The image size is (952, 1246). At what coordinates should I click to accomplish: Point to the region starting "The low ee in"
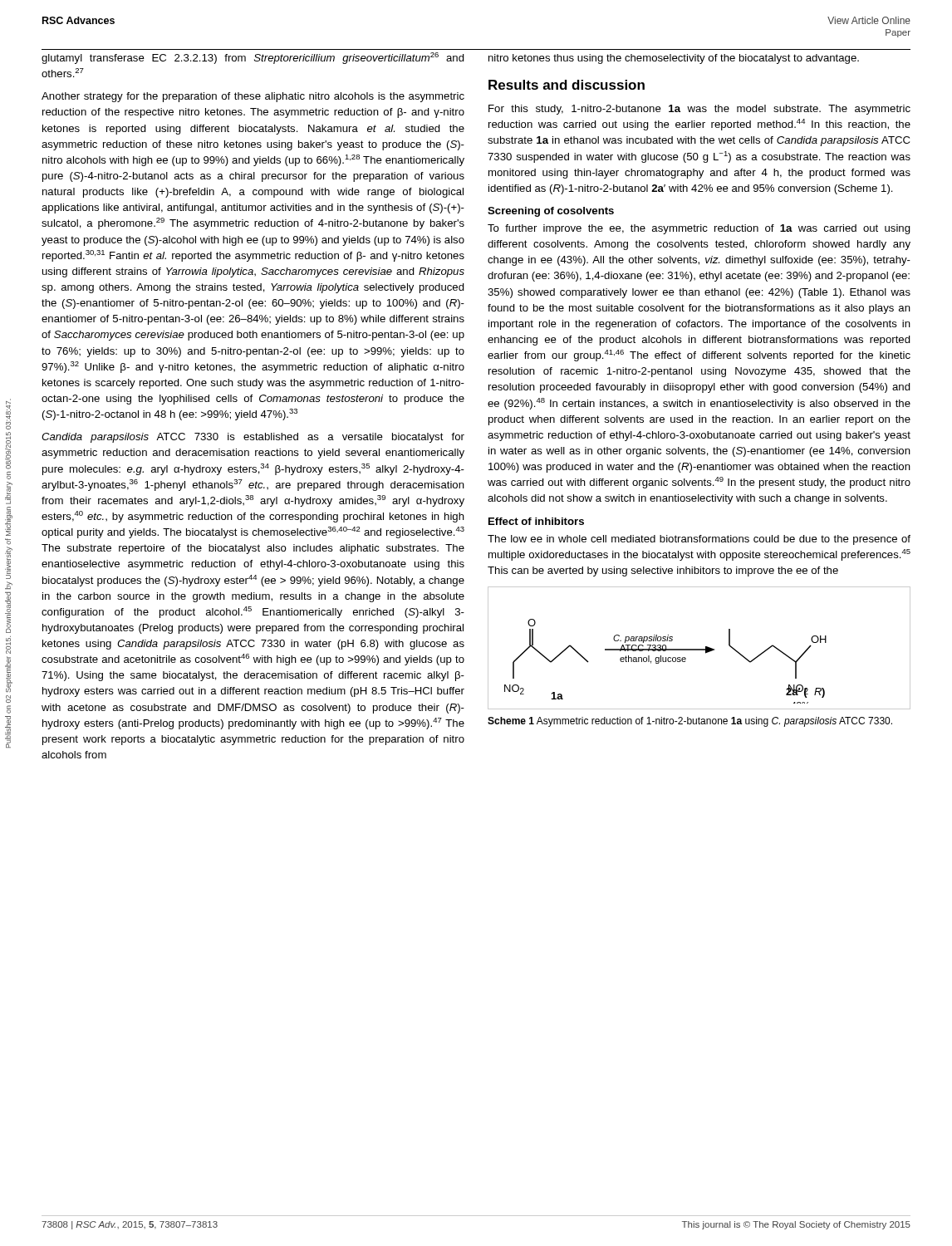(699, 554)
